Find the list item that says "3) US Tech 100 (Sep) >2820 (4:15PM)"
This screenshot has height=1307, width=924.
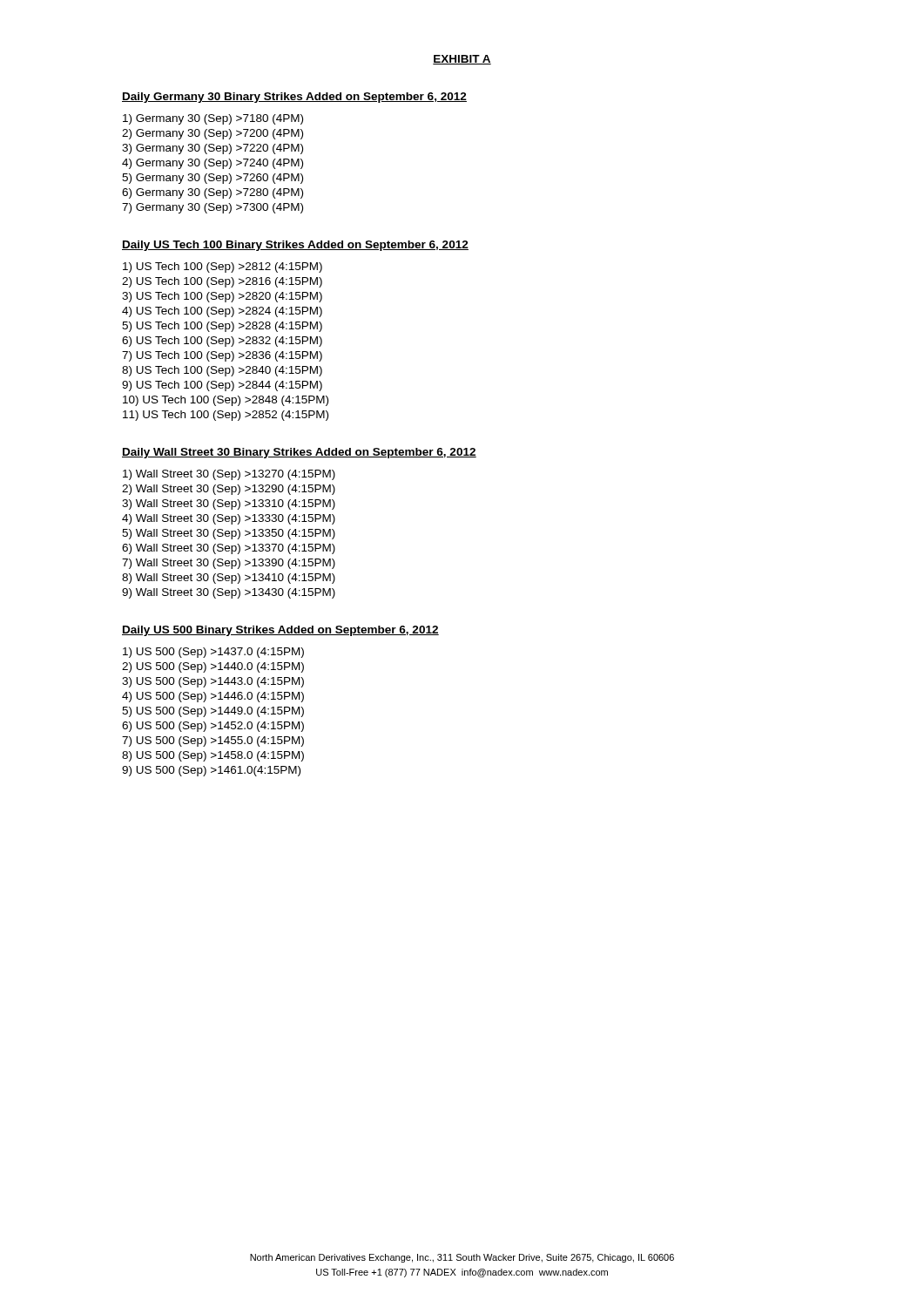(x=222, y=296)
